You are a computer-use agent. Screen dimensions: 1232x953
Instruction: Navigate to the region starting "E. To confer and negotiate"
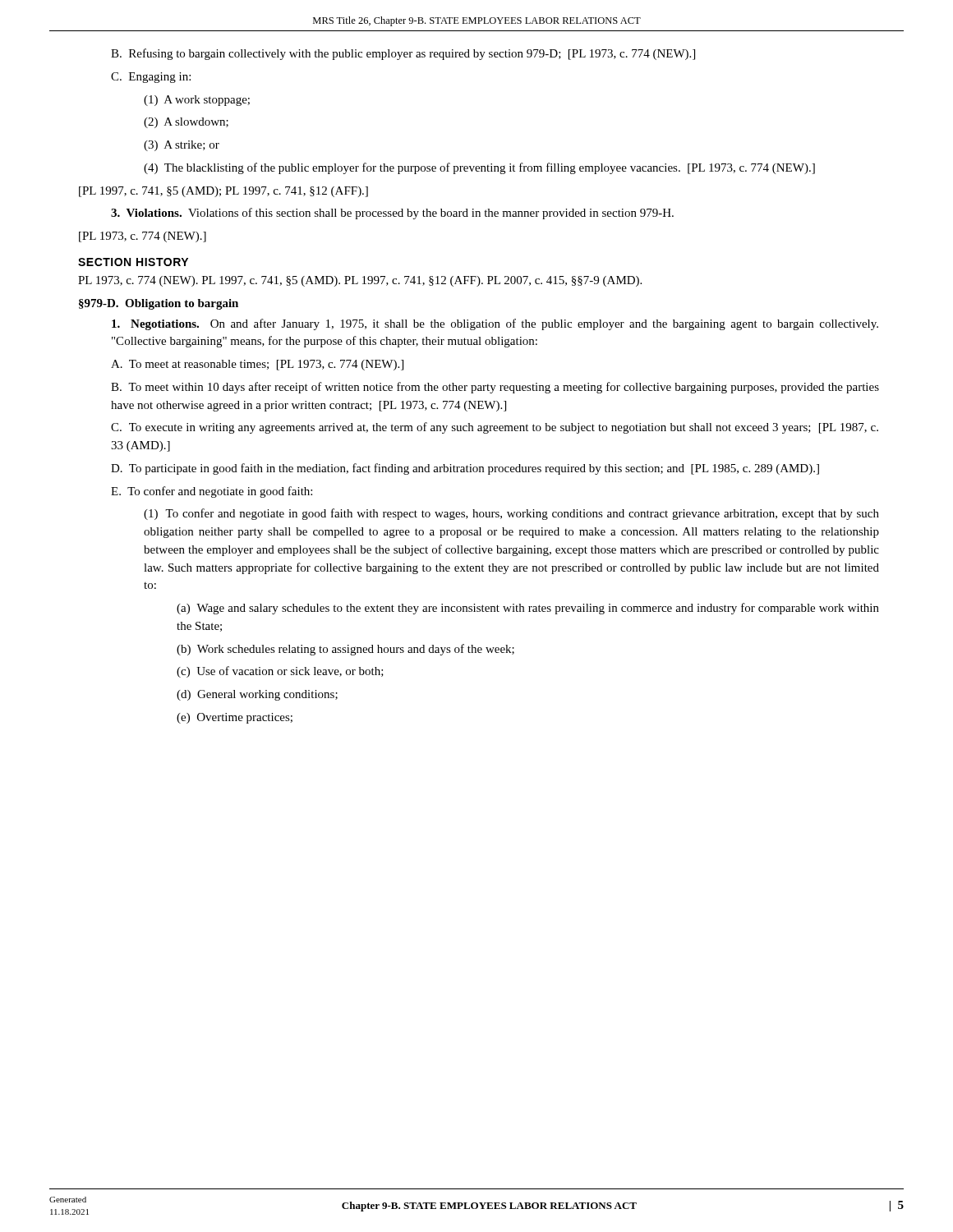pos(212,491)
